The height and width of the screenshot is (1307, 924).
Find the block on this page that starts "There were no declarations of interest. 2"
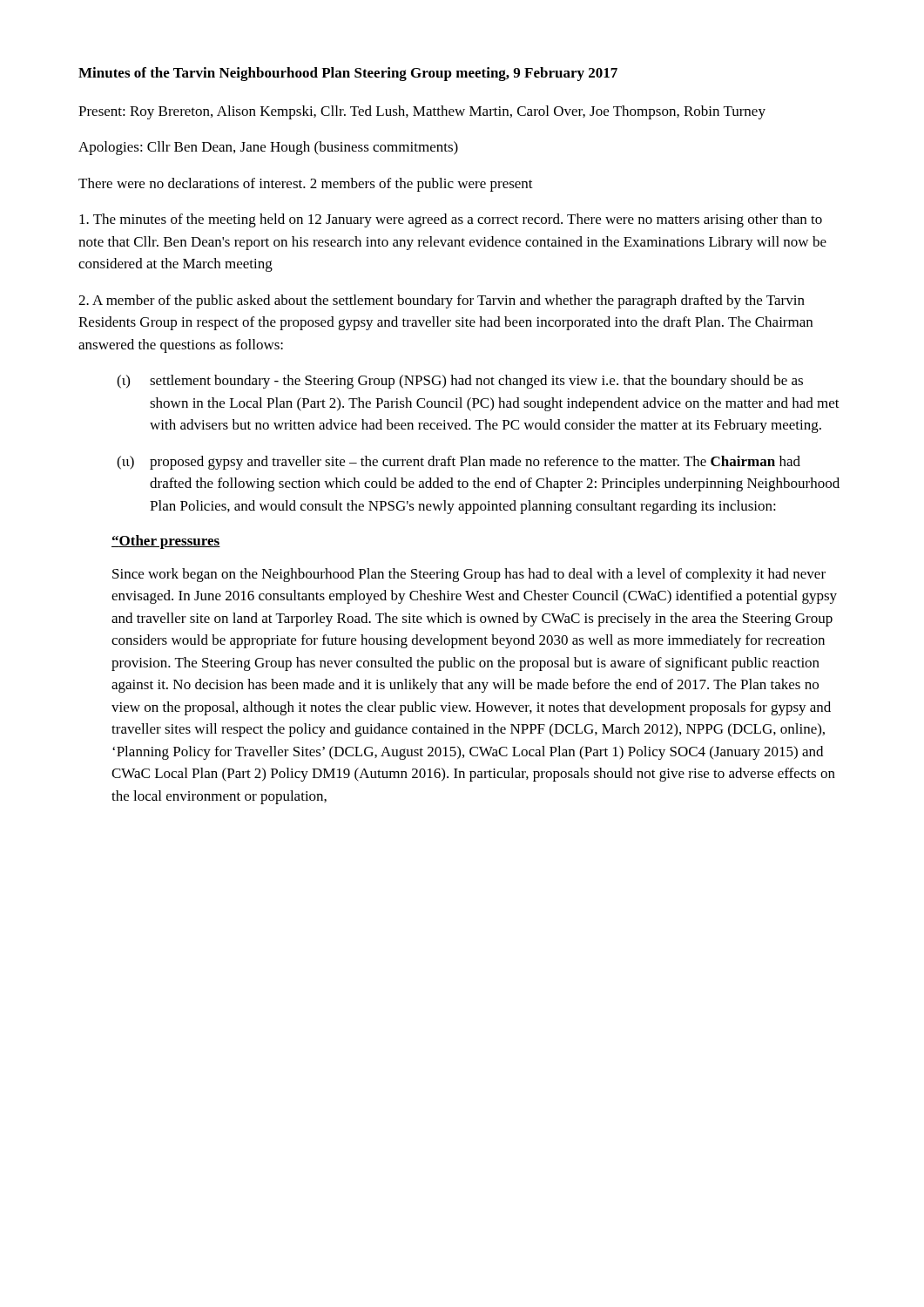pyautogui.click(x=305, y=183)
